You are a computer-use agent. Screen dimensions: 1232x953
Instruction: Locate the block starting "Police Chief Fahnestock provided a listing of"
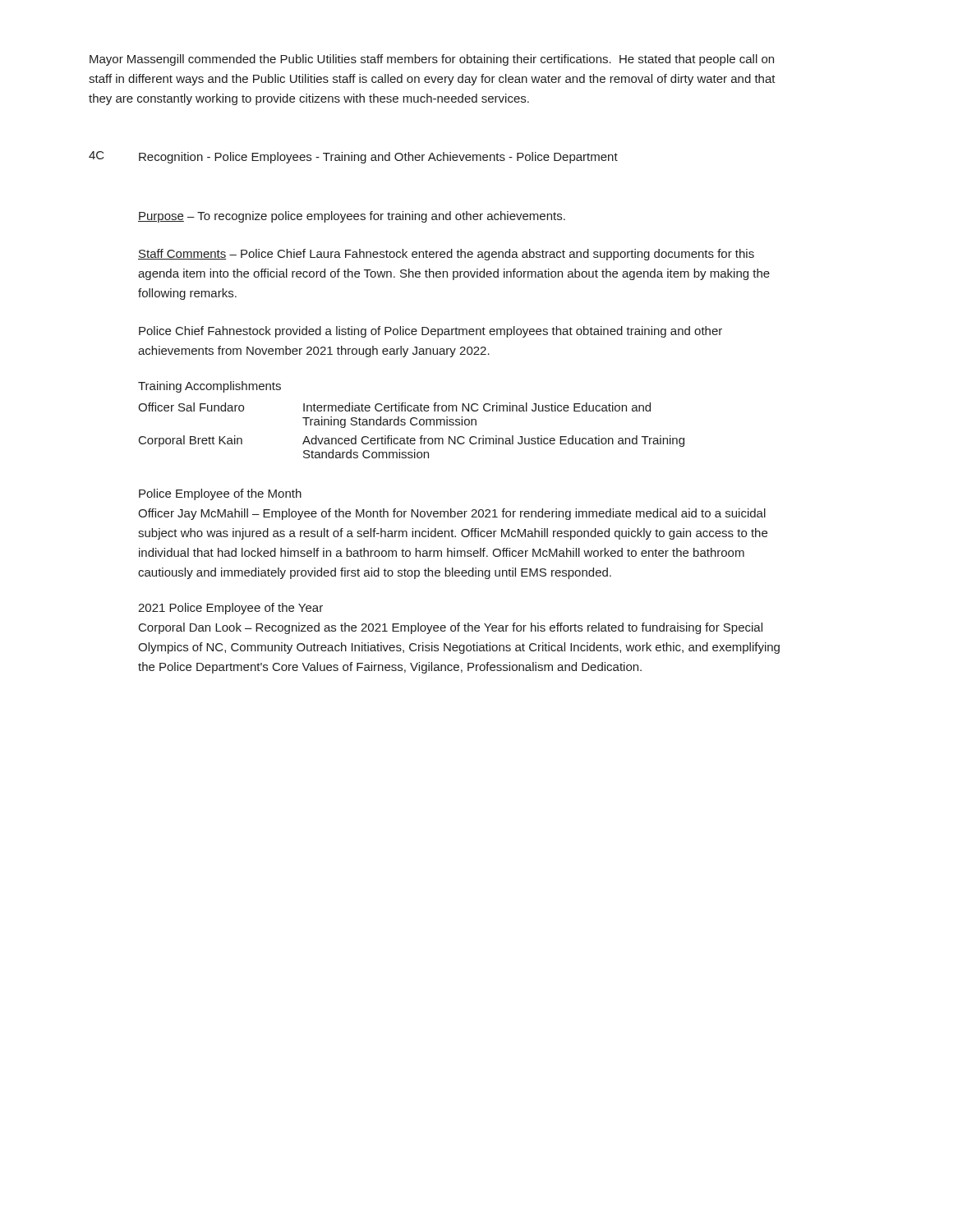[430, 340]
